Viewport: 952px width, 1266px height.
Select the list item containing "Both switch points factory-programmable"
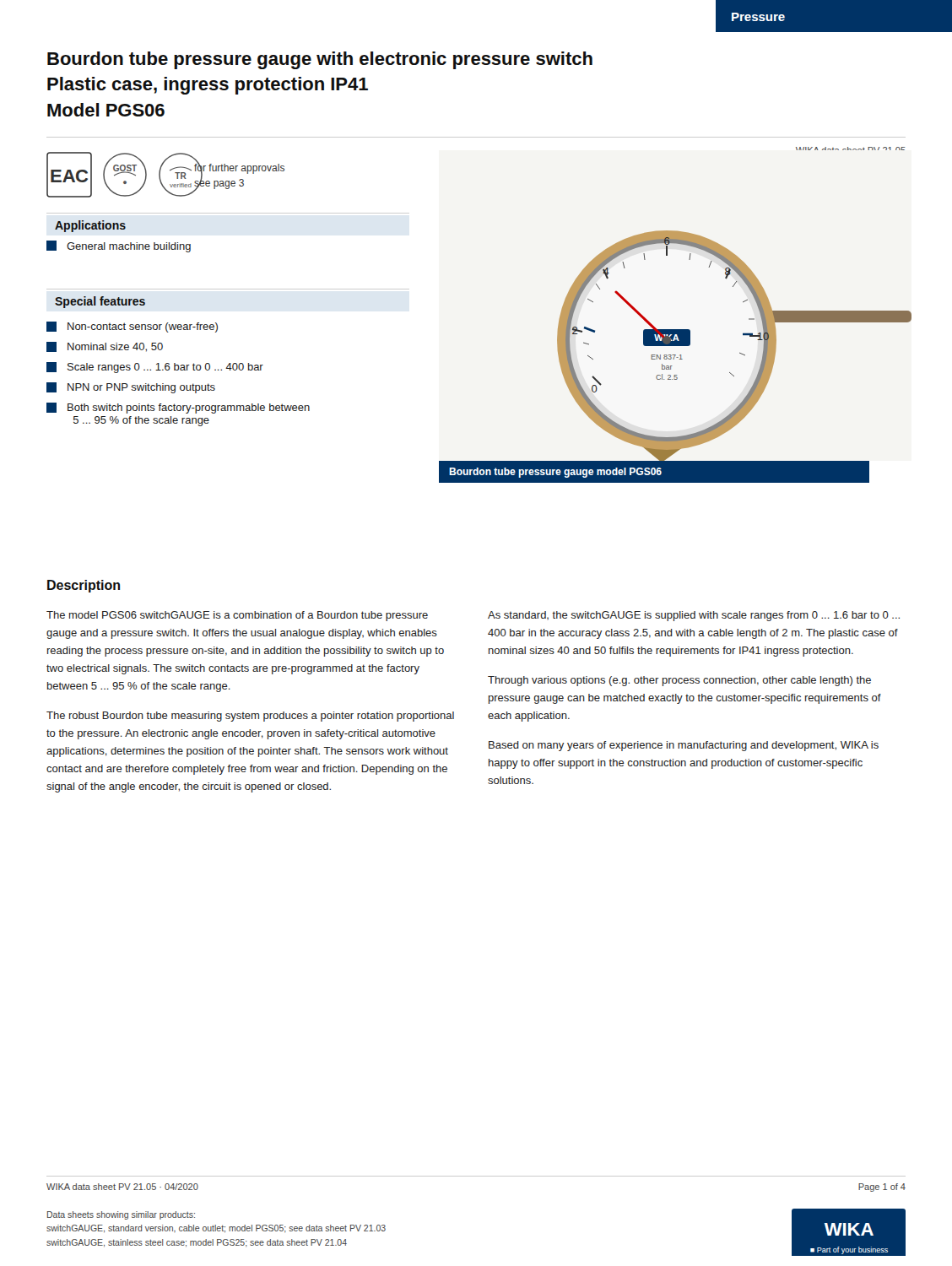tap(178, 414)
